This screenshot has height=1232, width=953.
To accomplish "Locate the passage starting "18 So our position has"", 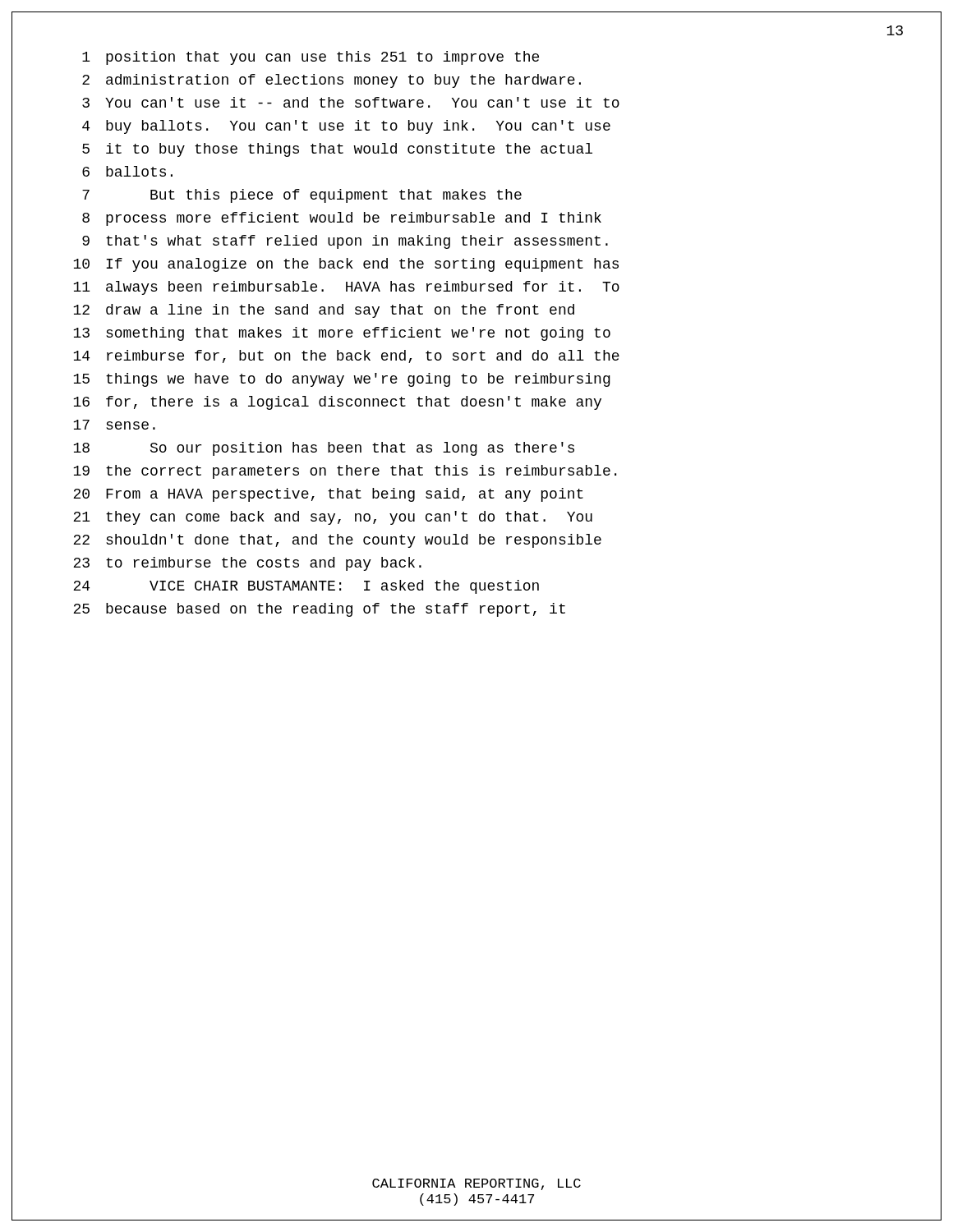I will click(476, 509).
